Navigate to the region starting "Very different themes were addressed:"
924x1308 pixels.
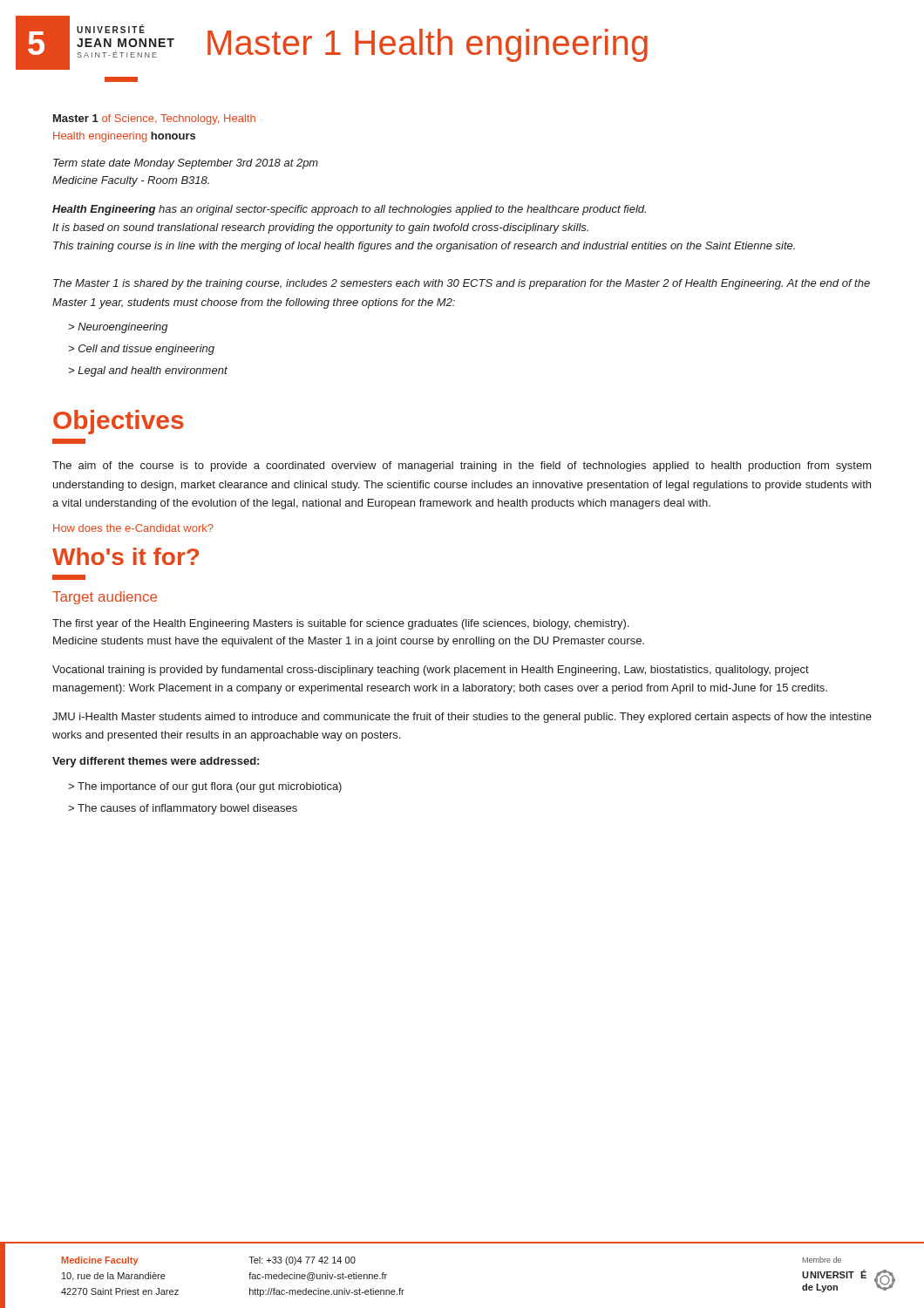[156, 761]
